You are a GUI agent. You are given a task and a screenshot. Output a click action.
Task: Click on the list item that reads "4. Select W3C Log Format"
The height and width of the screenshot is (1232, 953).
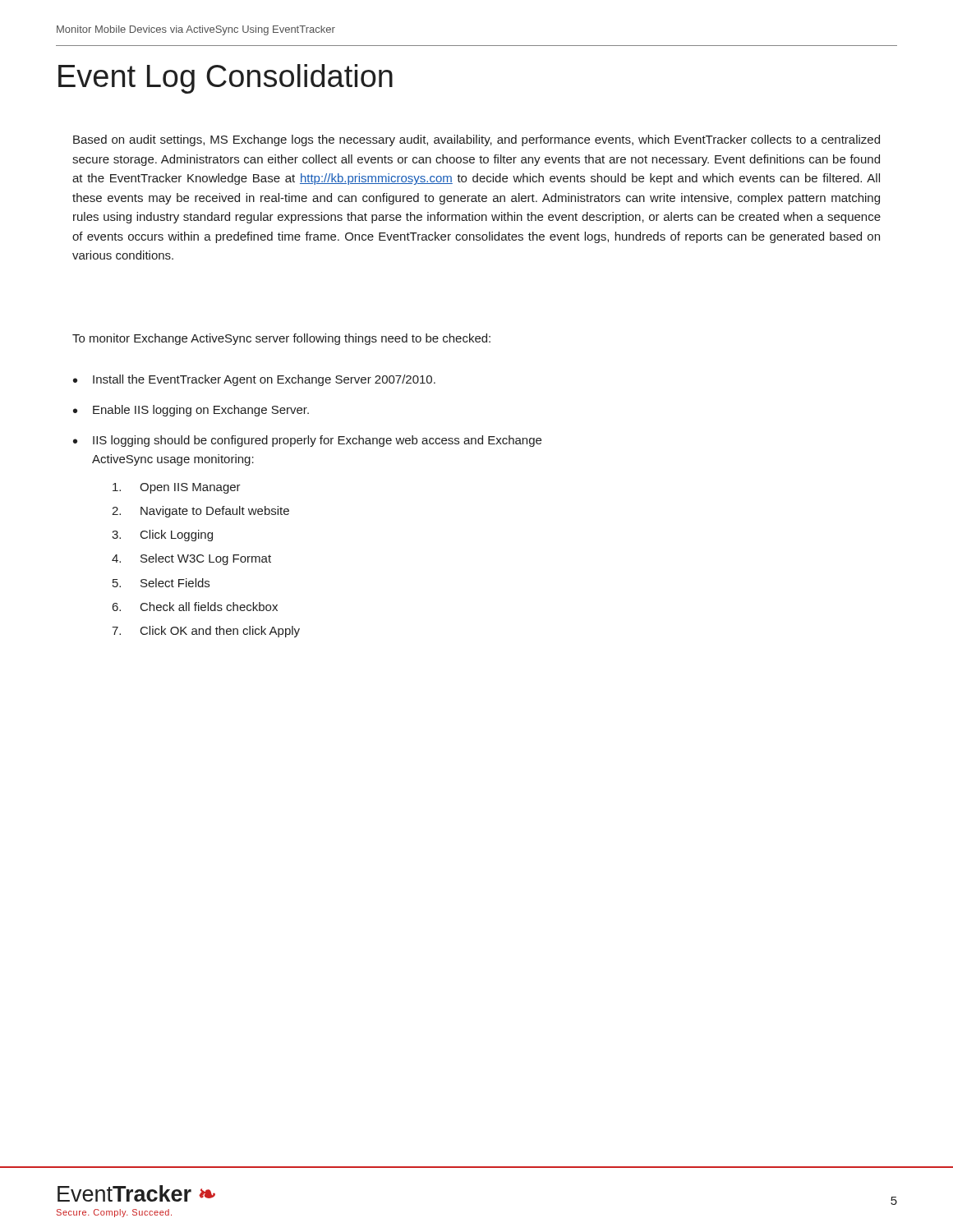(191, 558)
